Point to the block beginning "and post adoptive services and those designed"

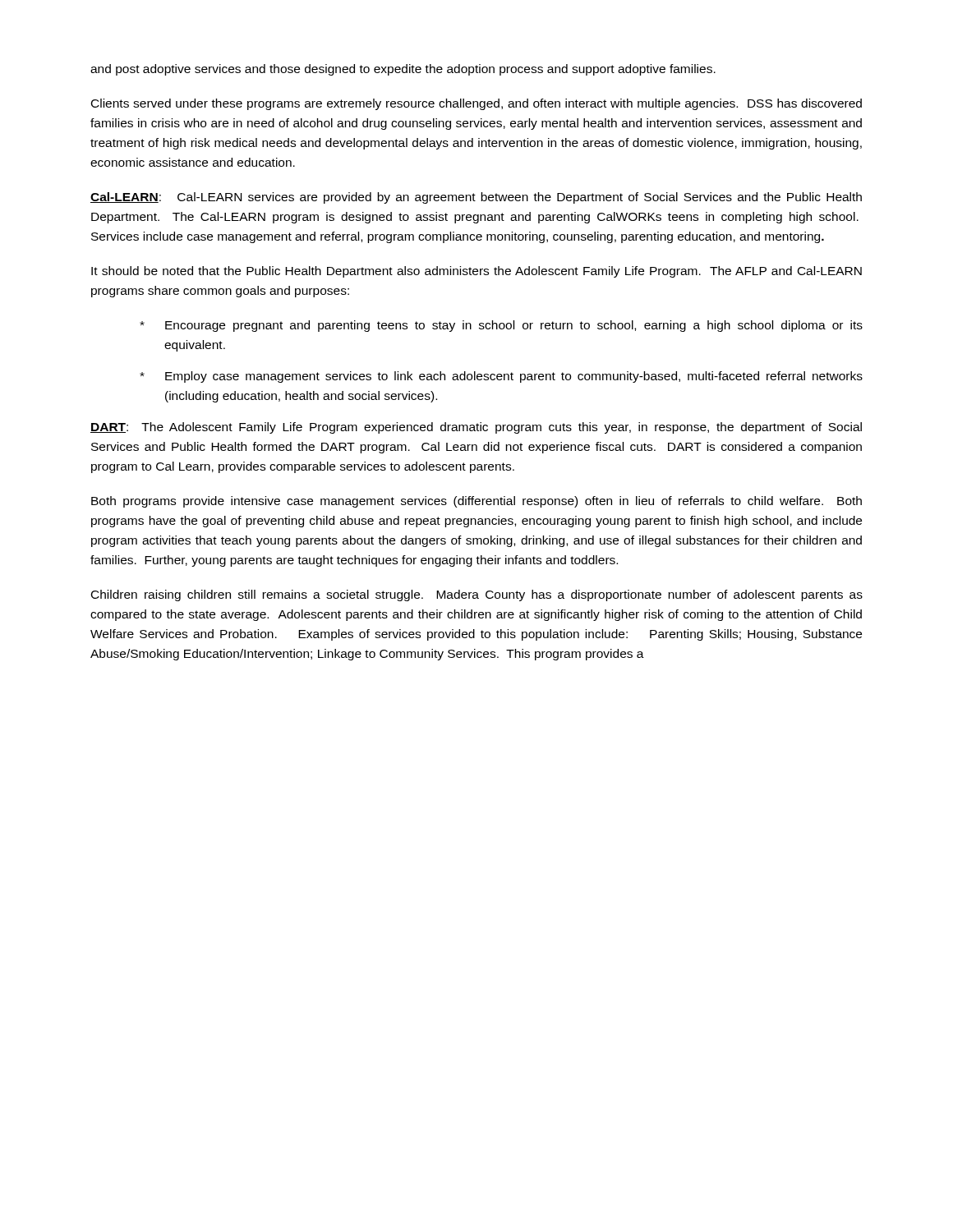(x=403, y=69)
